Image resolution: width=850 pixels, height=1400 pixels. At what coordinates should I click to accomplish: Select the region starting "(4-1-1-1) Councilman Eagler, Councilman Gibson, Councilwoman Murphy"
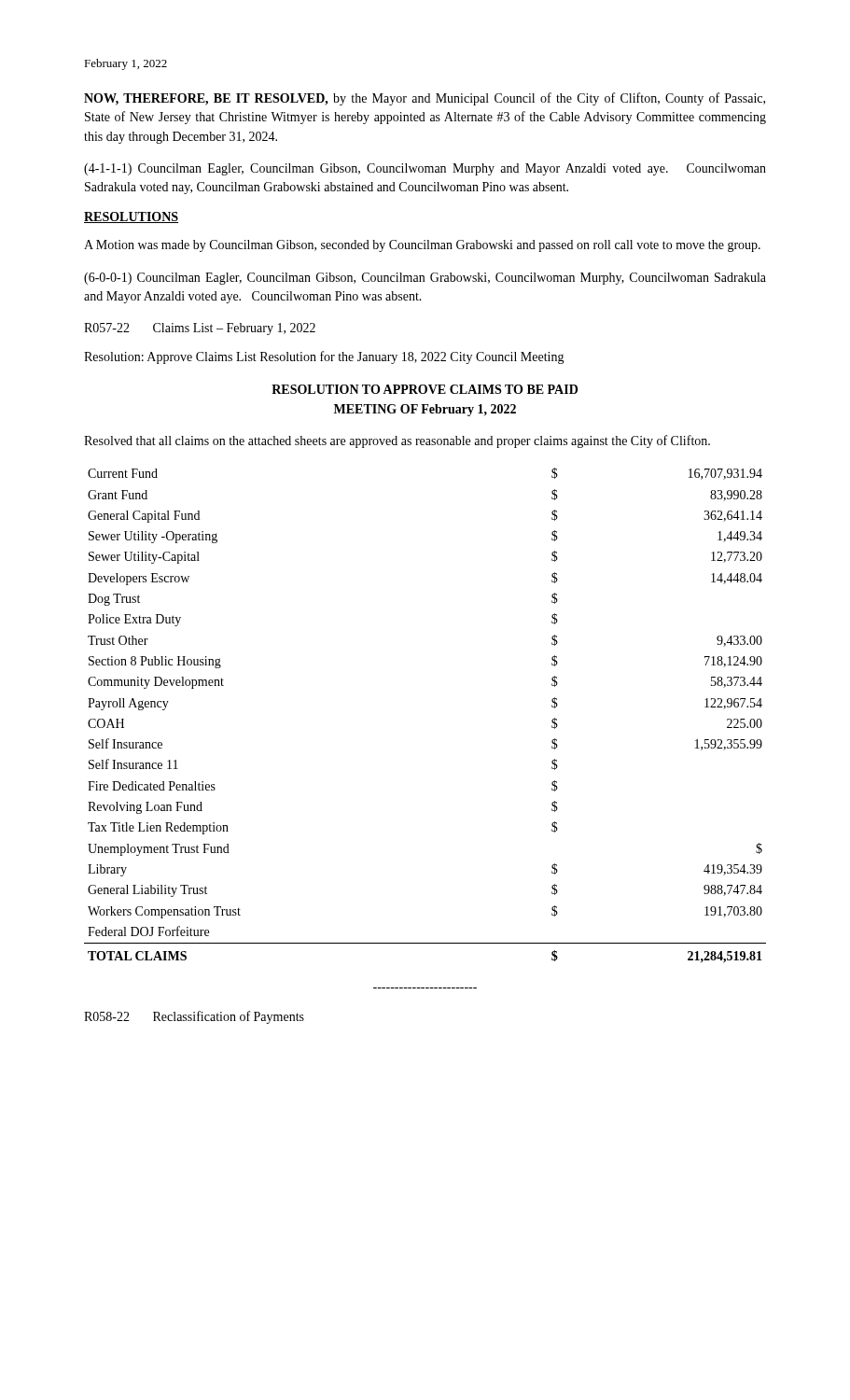click(425, 178)
